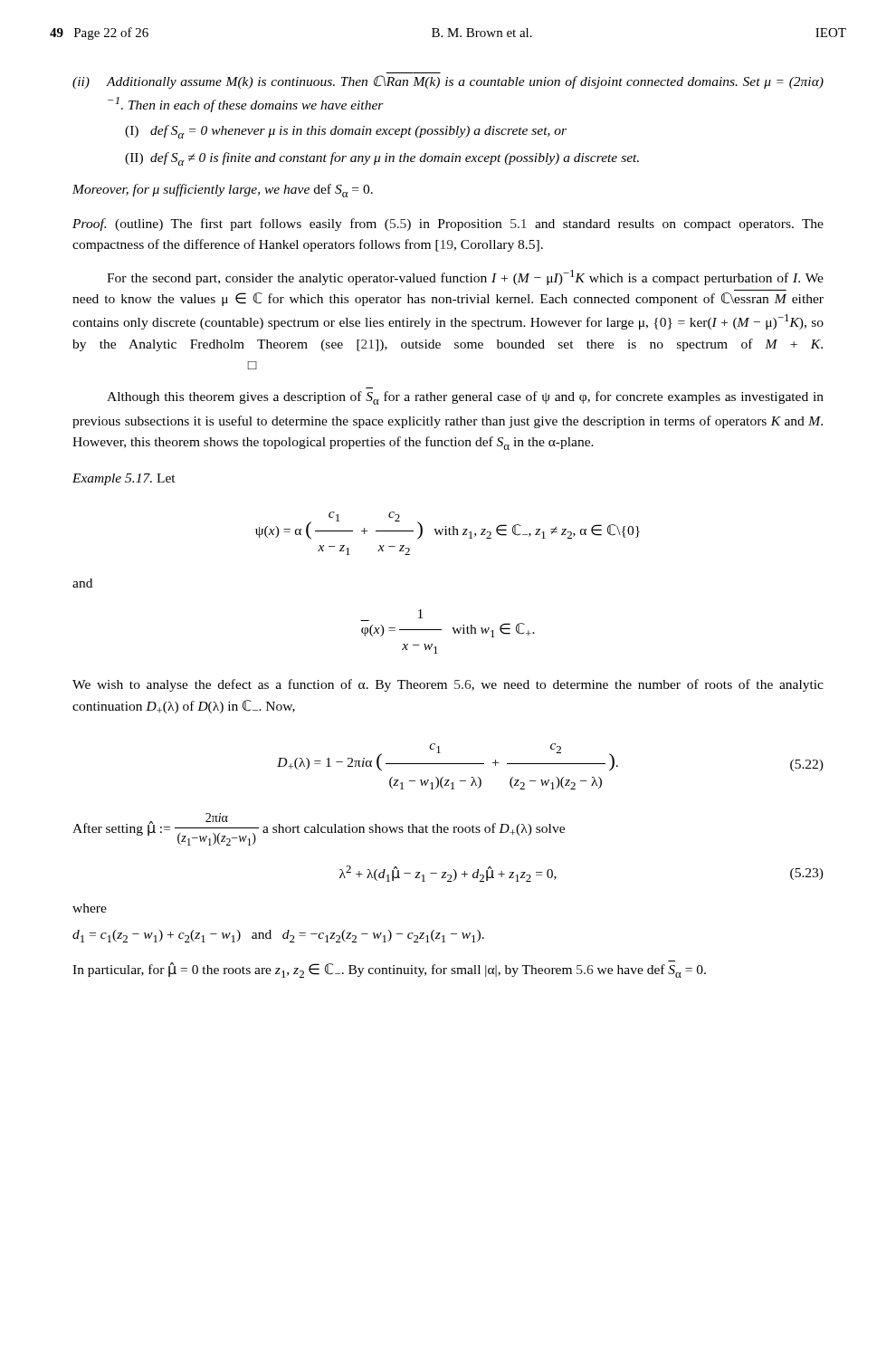This screenshot has width=896, height=1358.
Task: Navigate to the text block starting "Proof. (outline) The first"
Action: pos(448,234)
